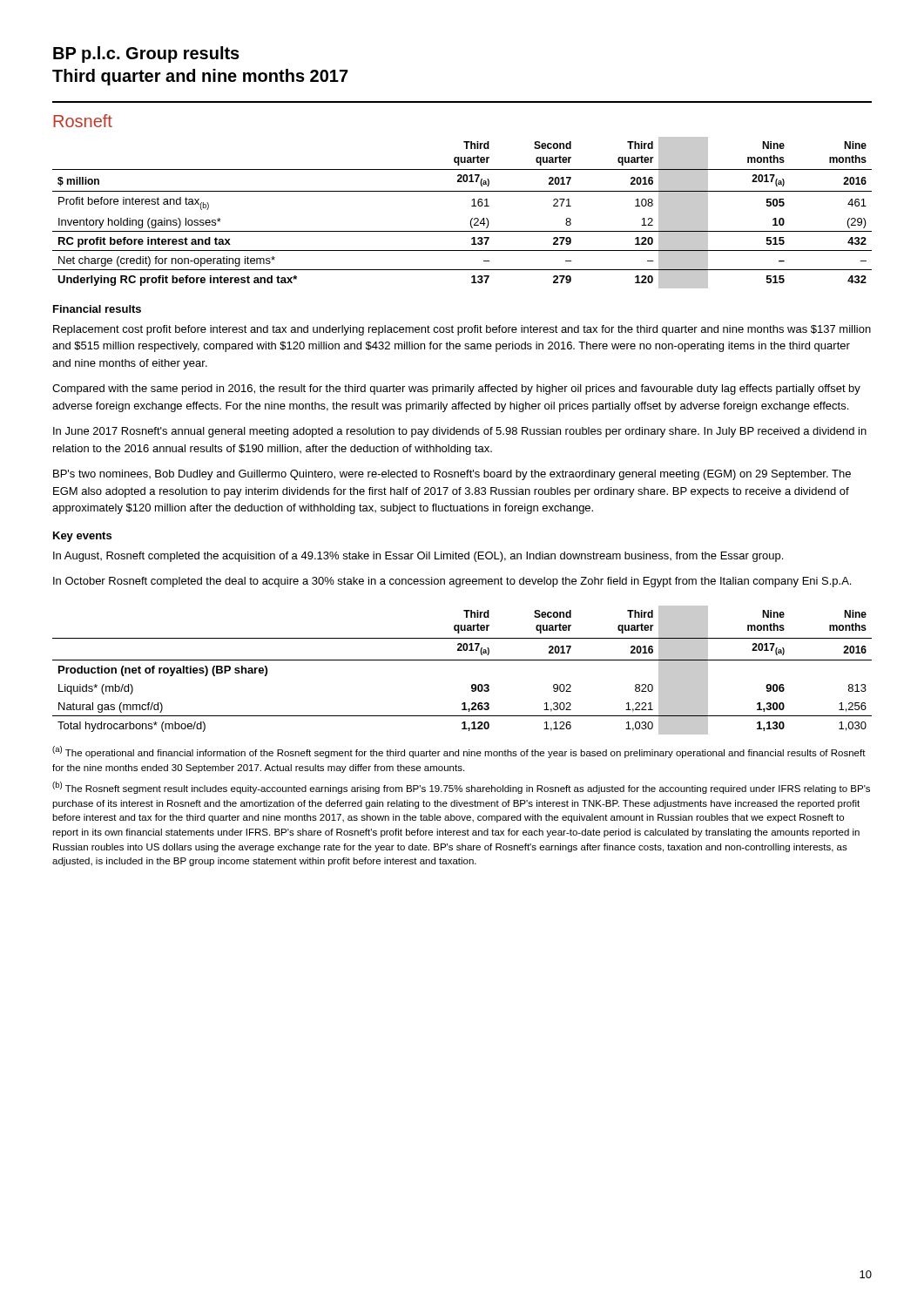Navigate to the text block starting "Financial results"
Viewport: 924px width, 1307px height.
pyautogui.click(x=97, y=309)
